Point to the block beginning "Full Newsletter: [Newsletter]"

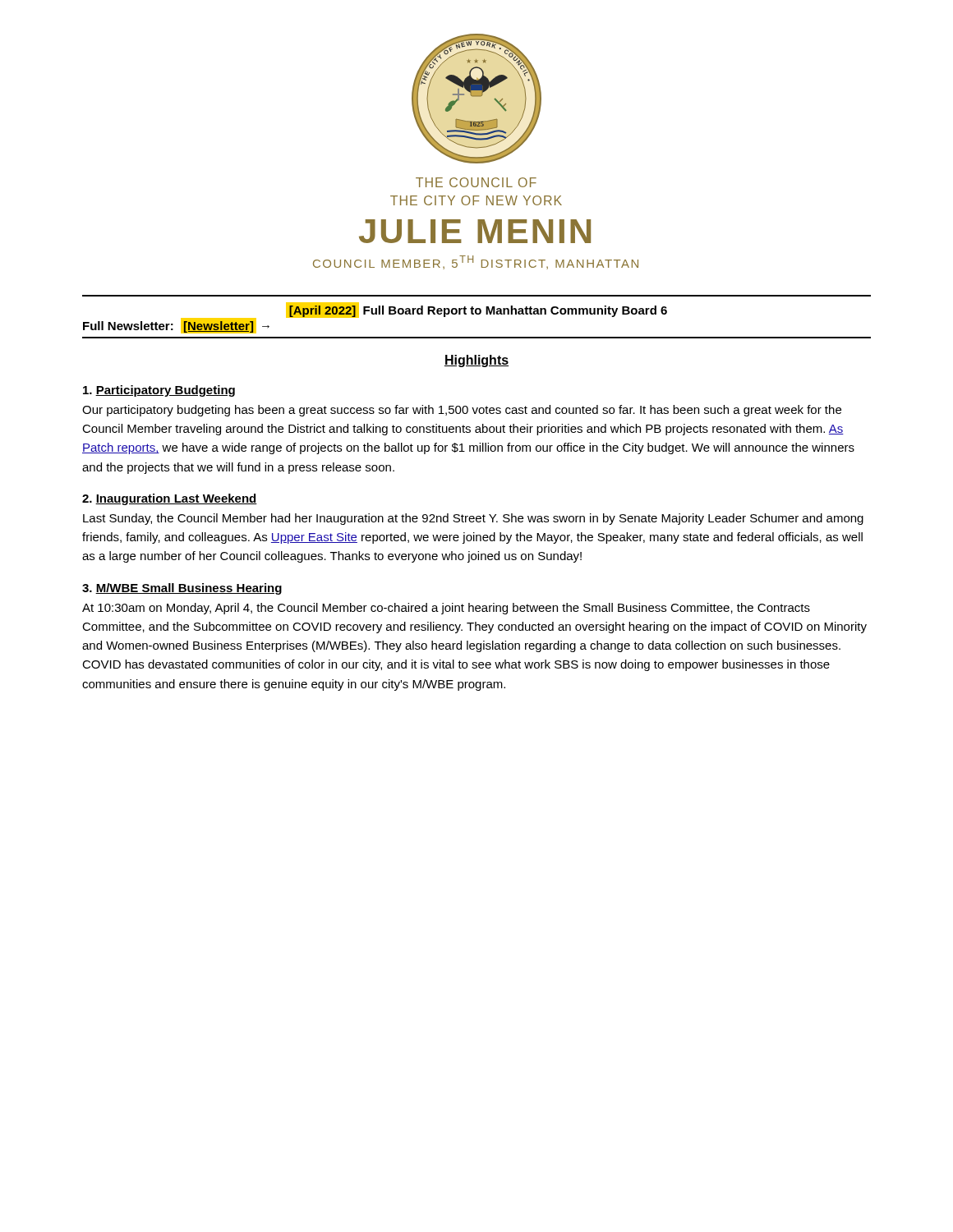tap(177, 326)
